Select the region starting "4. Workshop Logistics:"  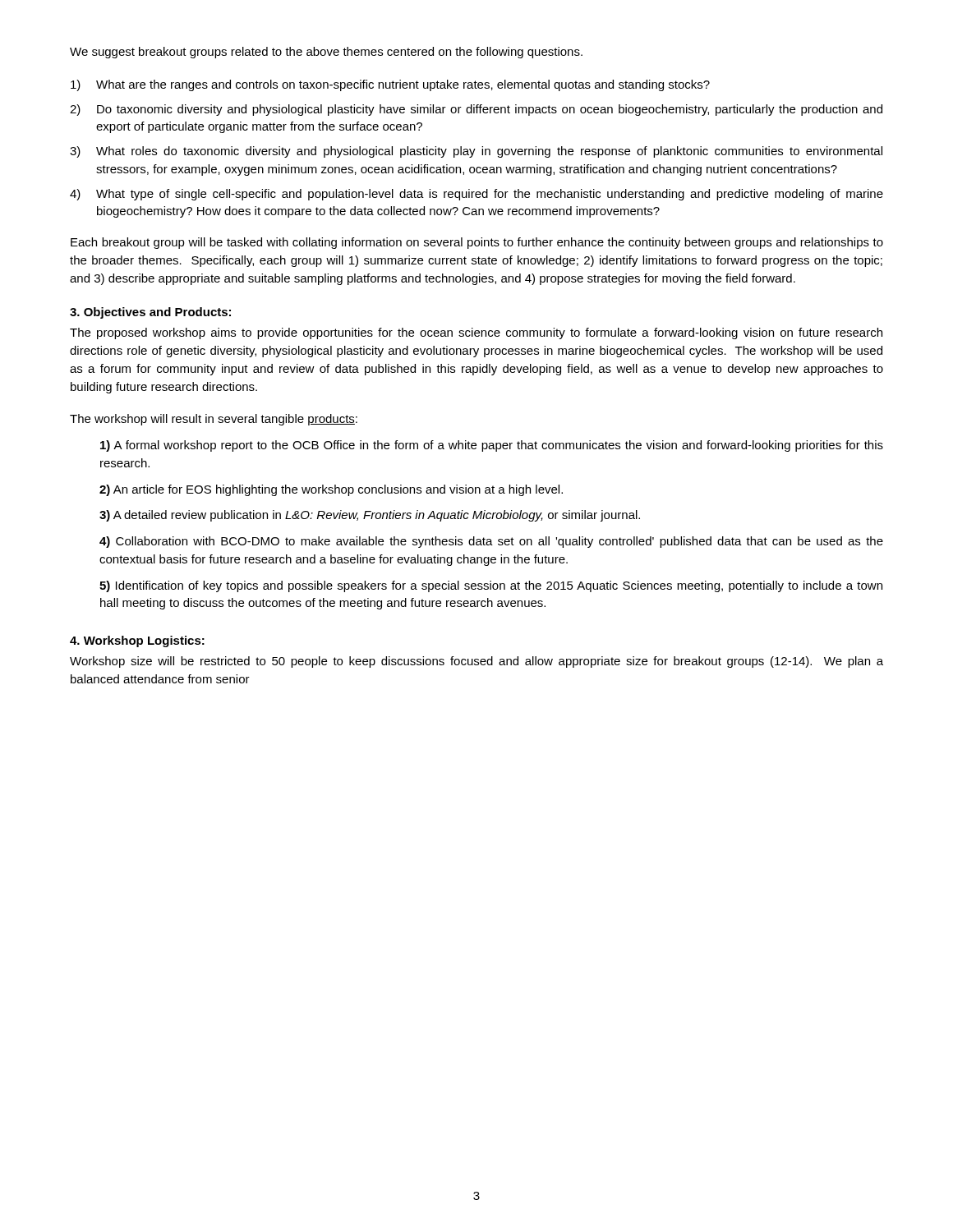pyautogui.click(x=138, y=640)
